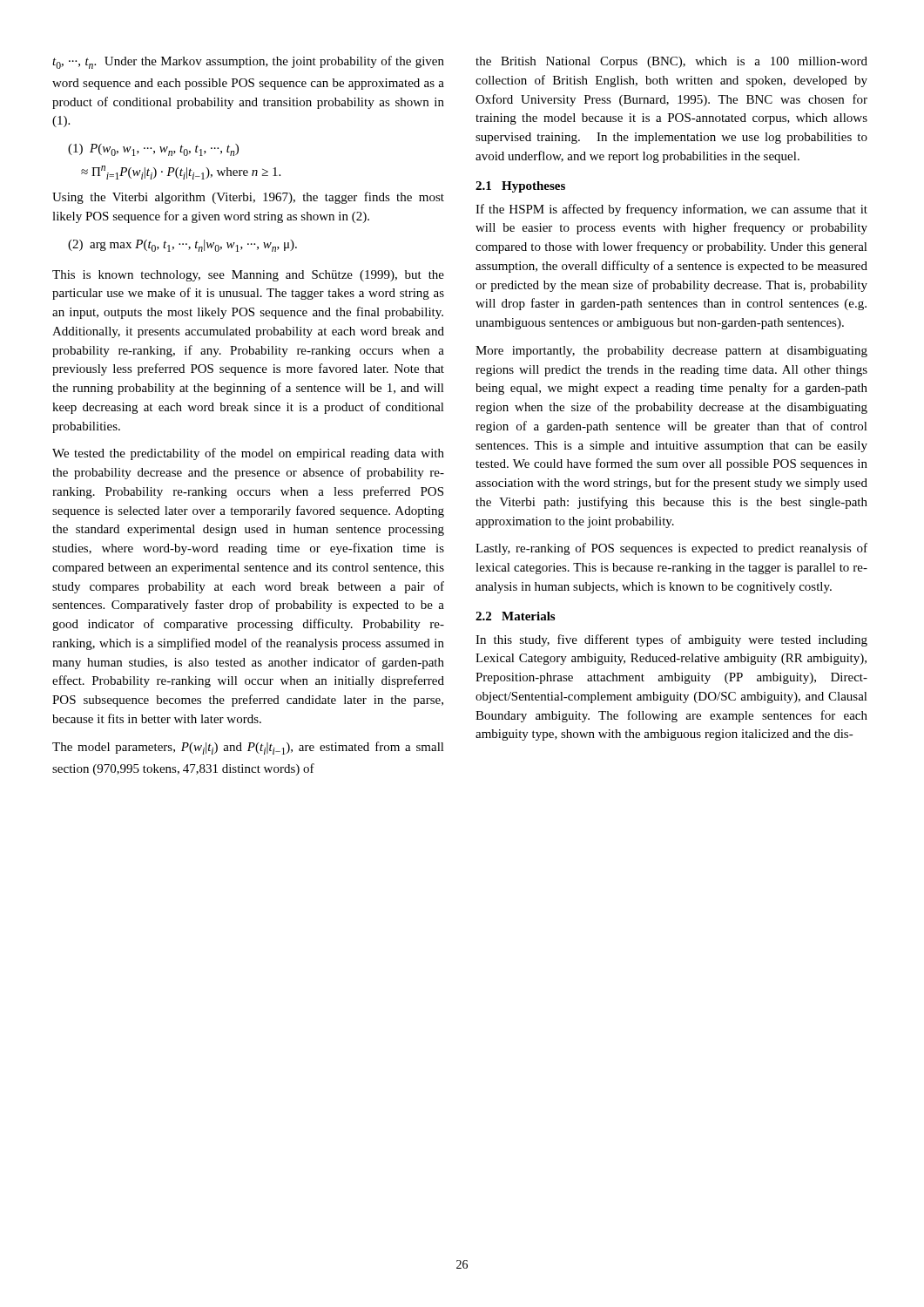Screen dimensions: 1307x924
Task: Click the formula that begins "(2) arg max P(t0, t1, ···,"
Action: click(256, 246)
